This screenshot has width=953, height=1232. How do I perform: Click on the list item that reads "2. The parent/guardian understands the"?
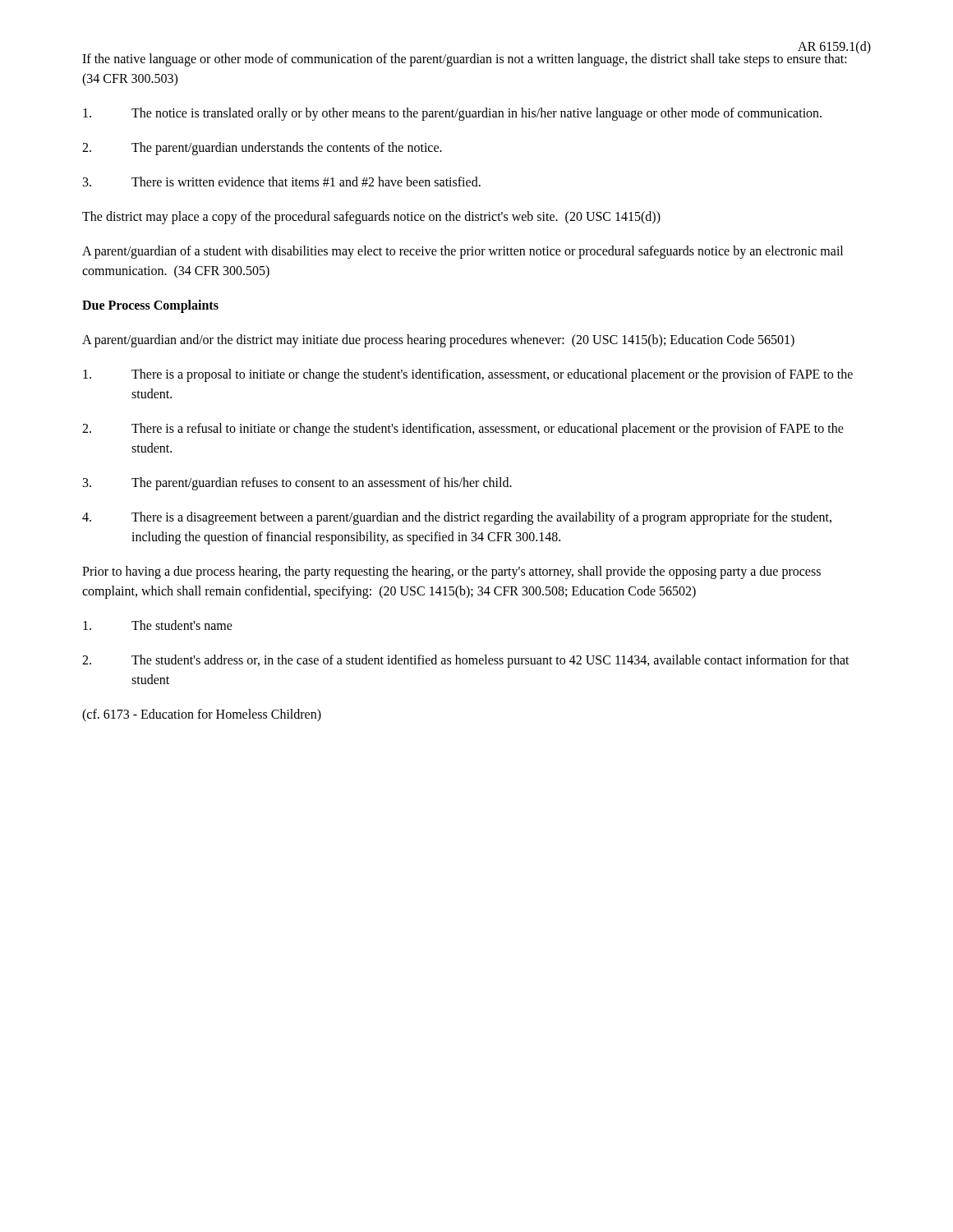262,149
